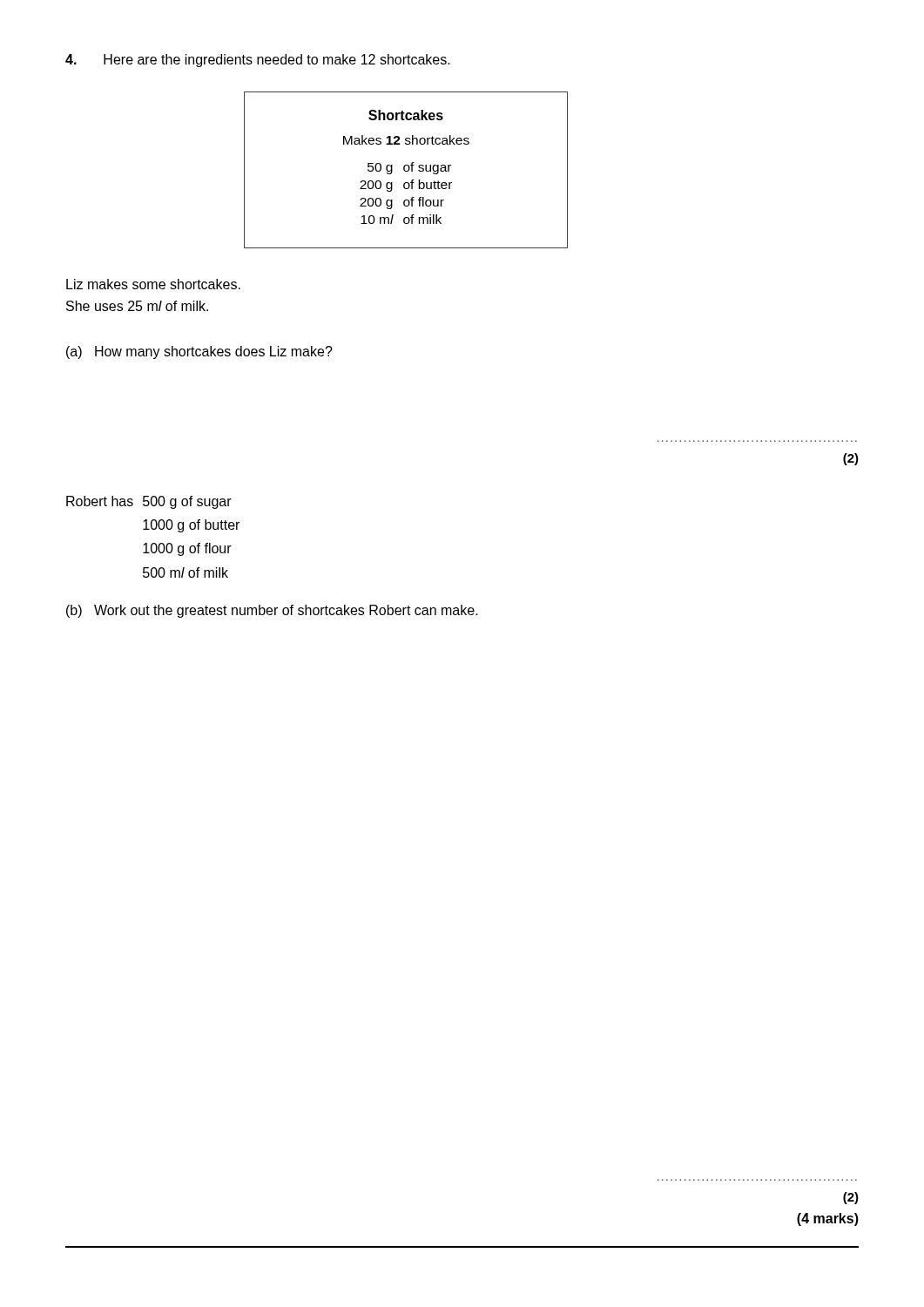Where is the passage that starts "Robert has 500 g"?
The height and width of the screenshot is (1307, 924).
[153, 537]
